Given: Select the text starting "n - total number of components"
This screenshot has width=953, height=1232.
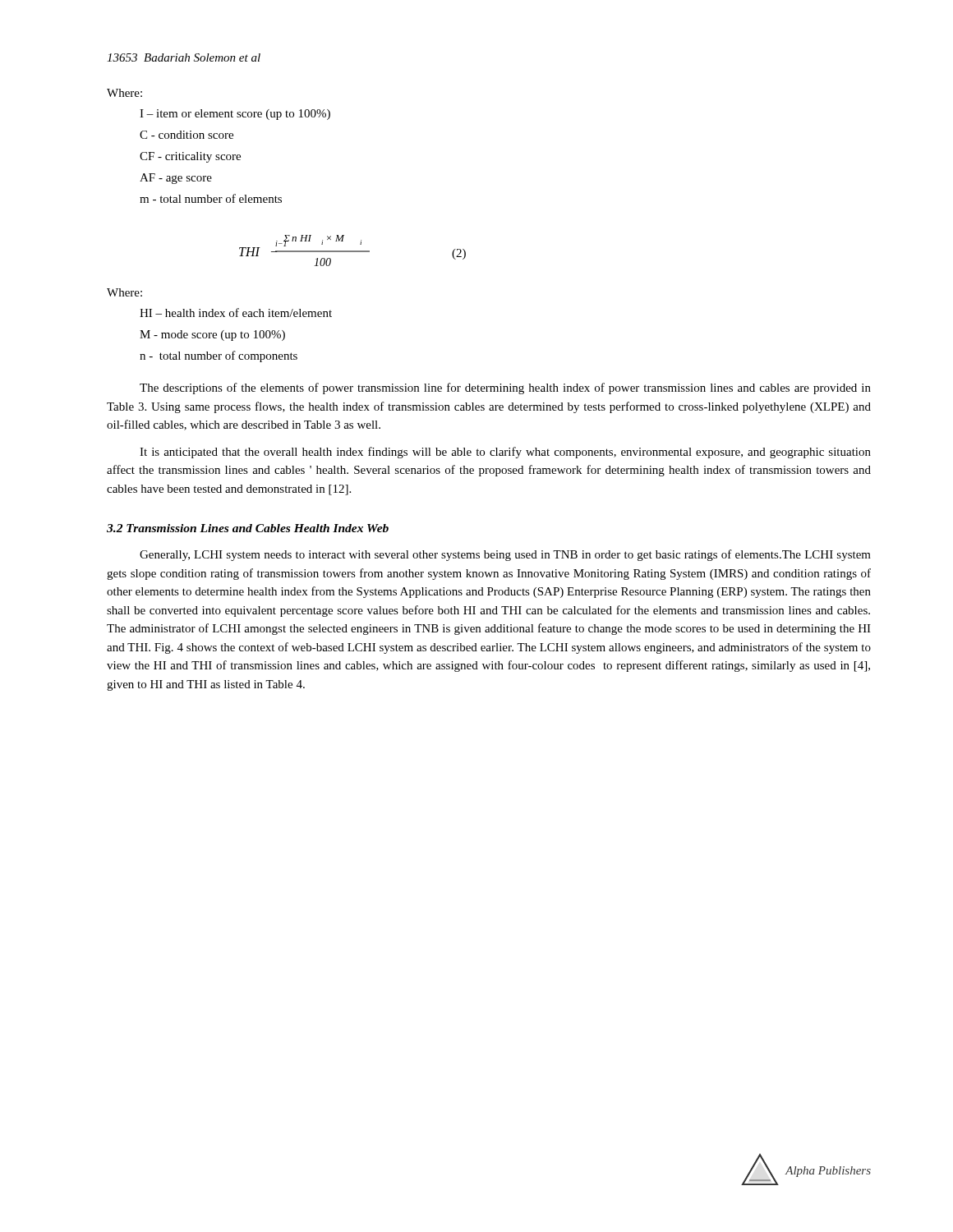Looking at the screenshot, I should tap(219, 356).
